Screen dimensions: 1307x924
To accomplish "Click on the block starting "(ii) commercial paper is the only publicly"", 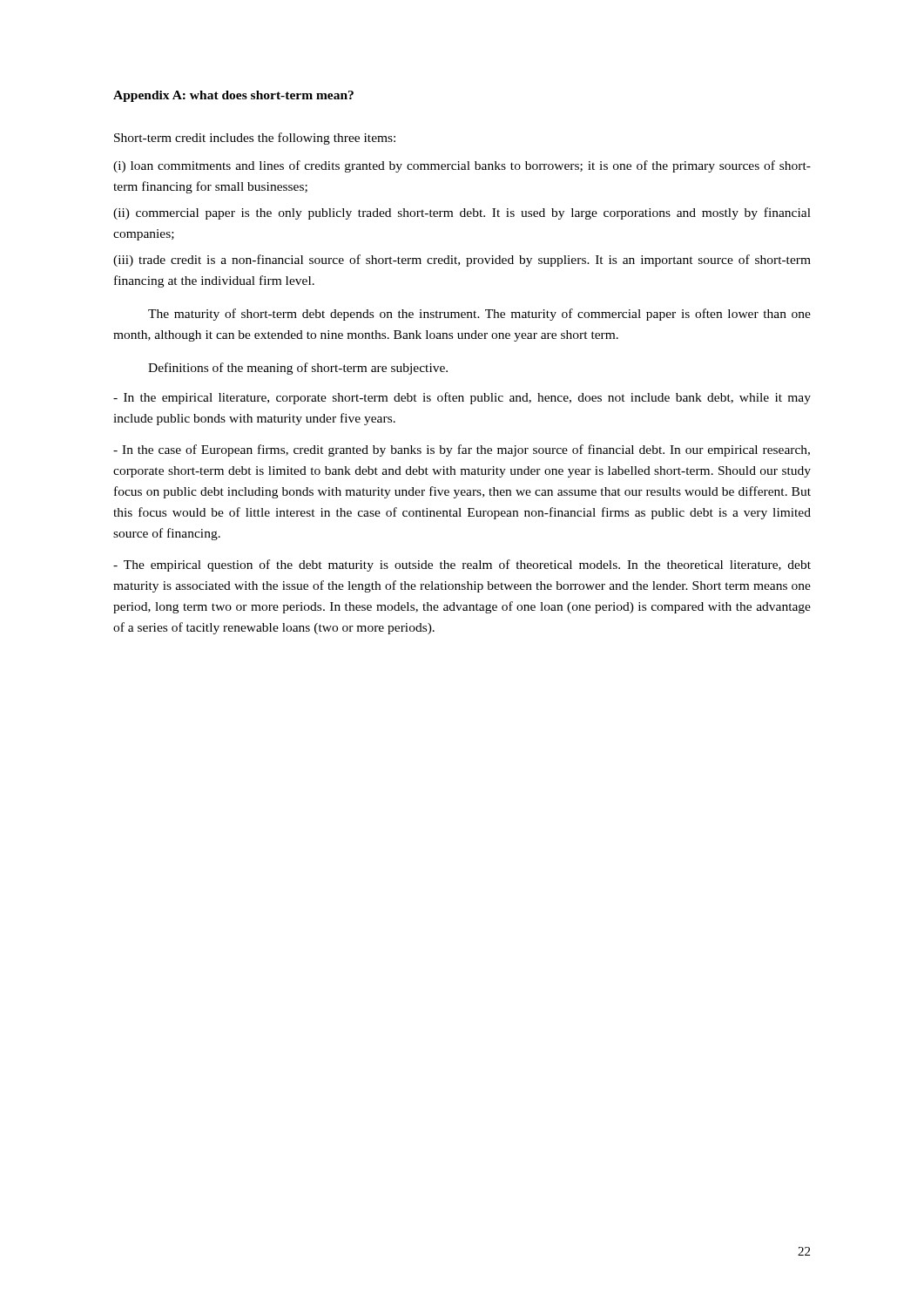I will (462, 223).
